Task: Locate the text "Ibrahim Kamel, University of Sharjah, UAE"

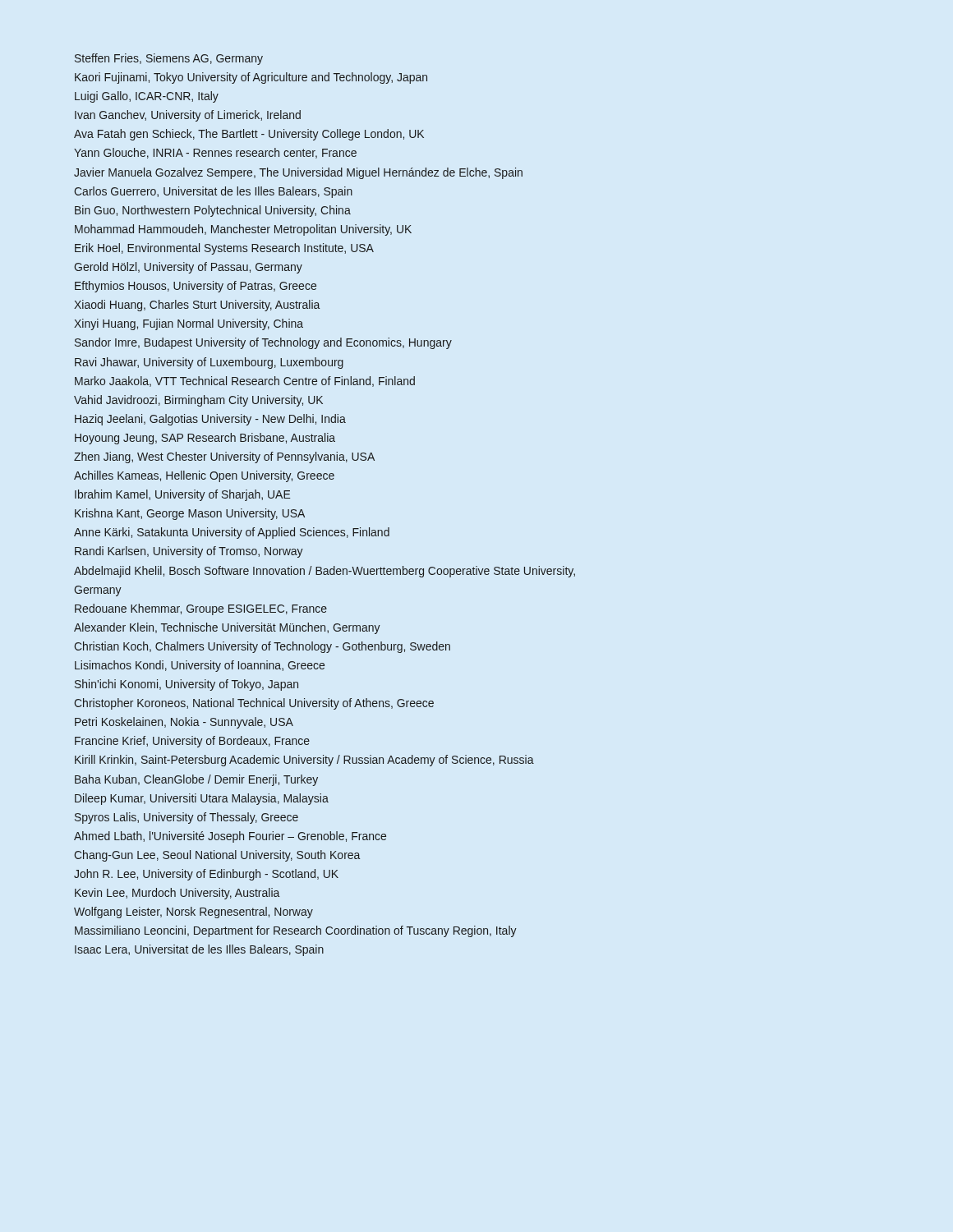Action: [182, 495]
